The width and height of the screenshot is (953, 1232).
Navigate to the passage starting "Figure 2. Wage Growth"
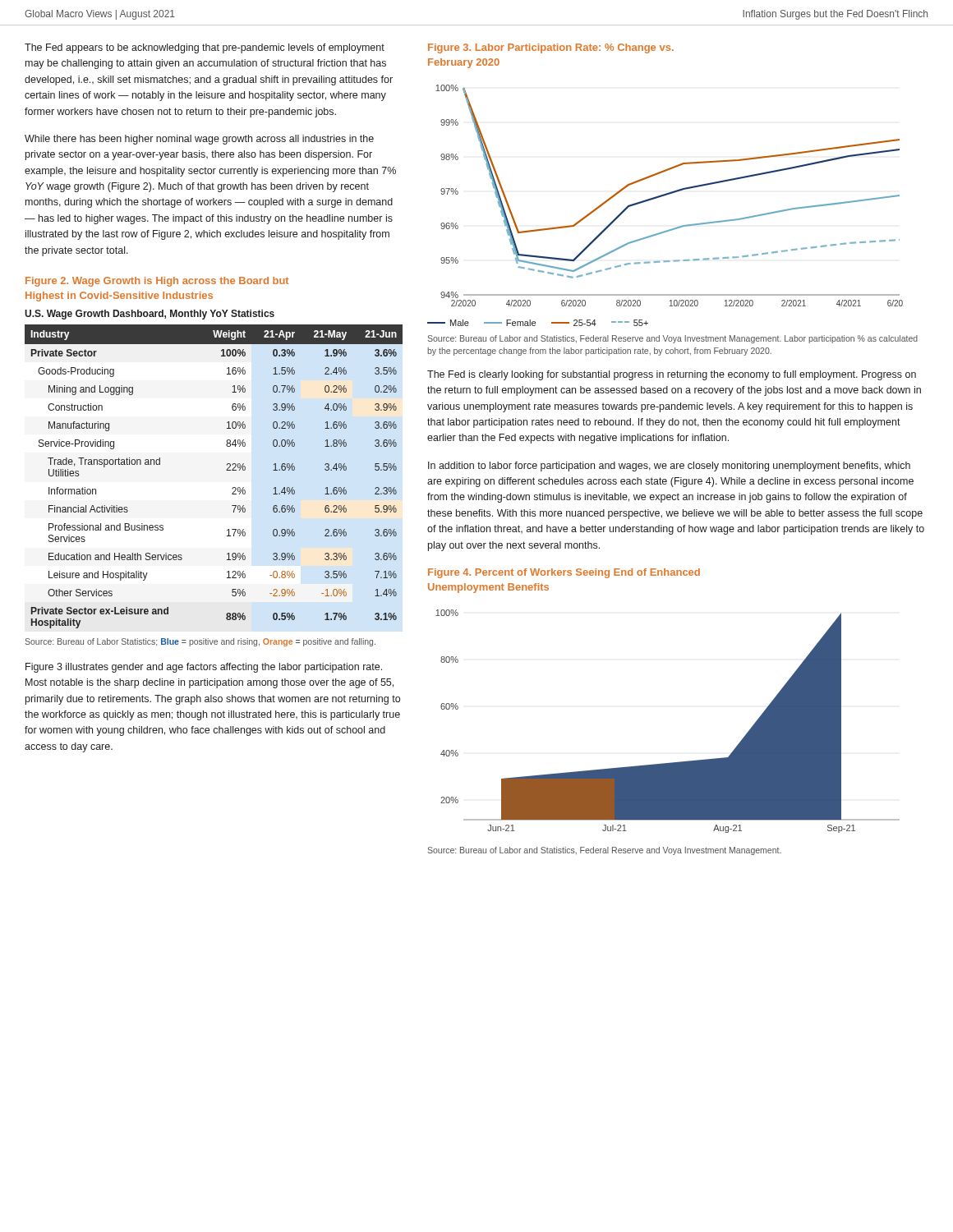point(157,288)
